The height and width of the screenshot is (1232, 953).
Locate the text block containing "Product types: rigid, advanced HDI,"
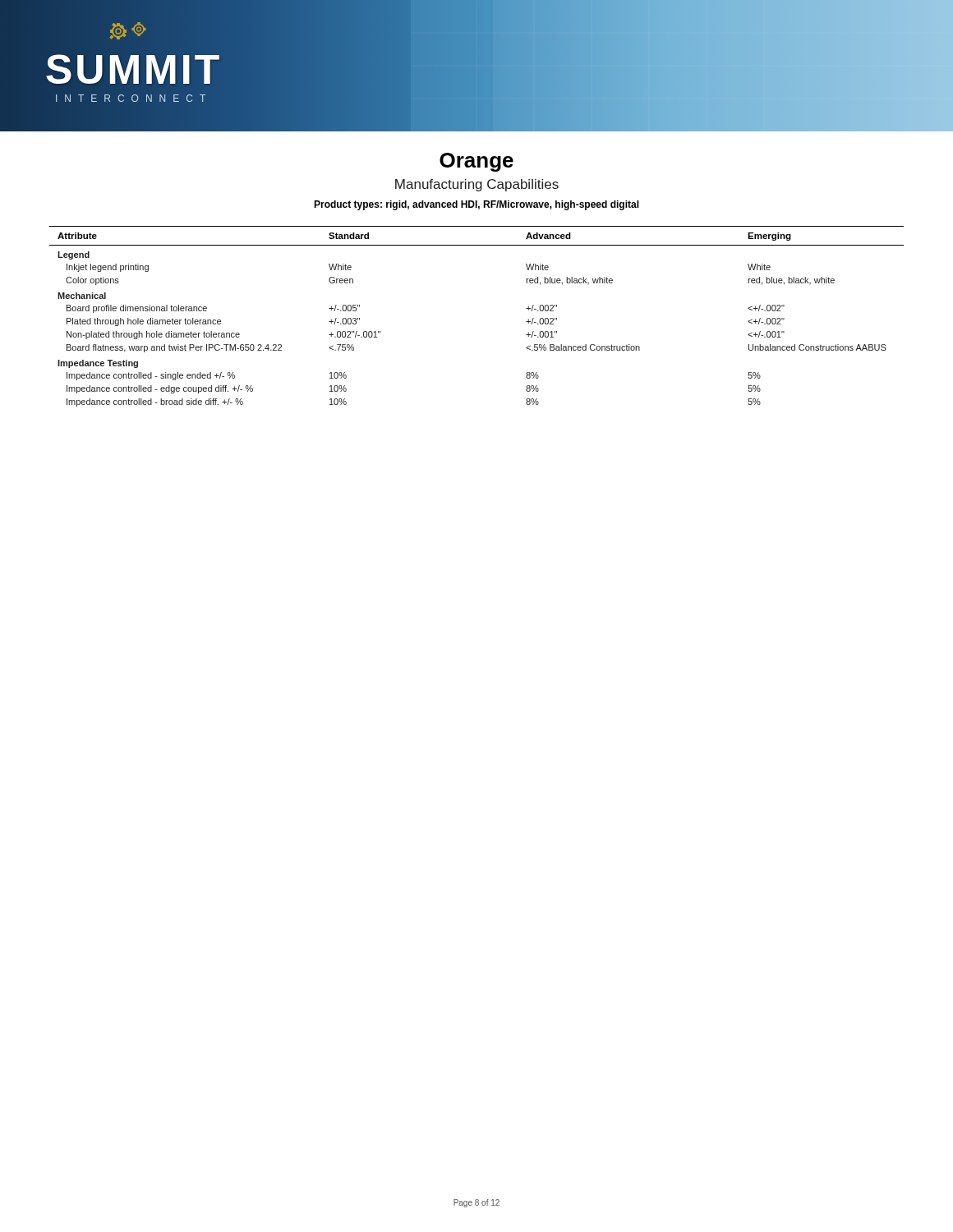point(476,205)
